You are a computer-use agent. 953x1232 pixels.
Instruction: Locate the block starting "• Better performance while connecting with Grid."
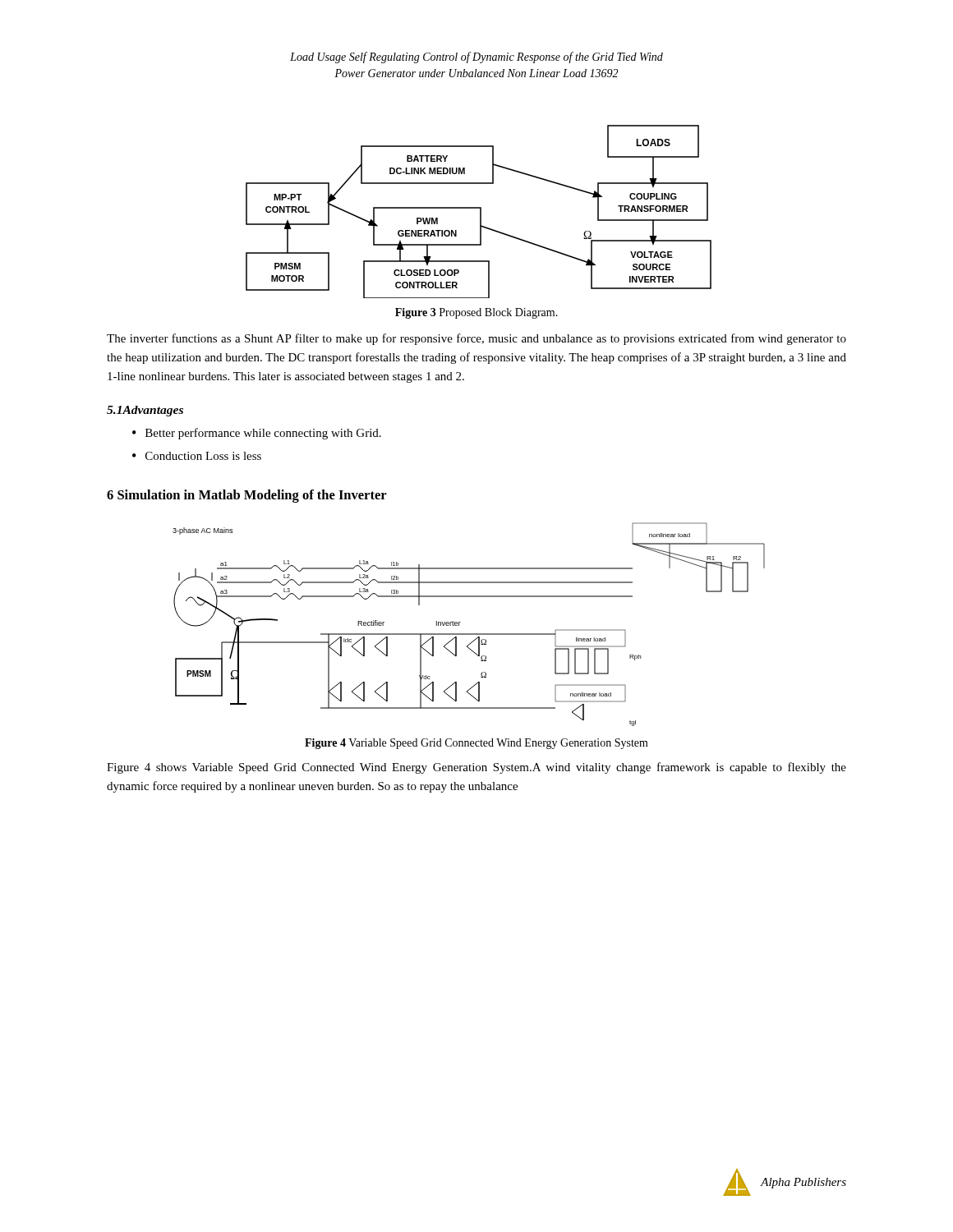257,434
